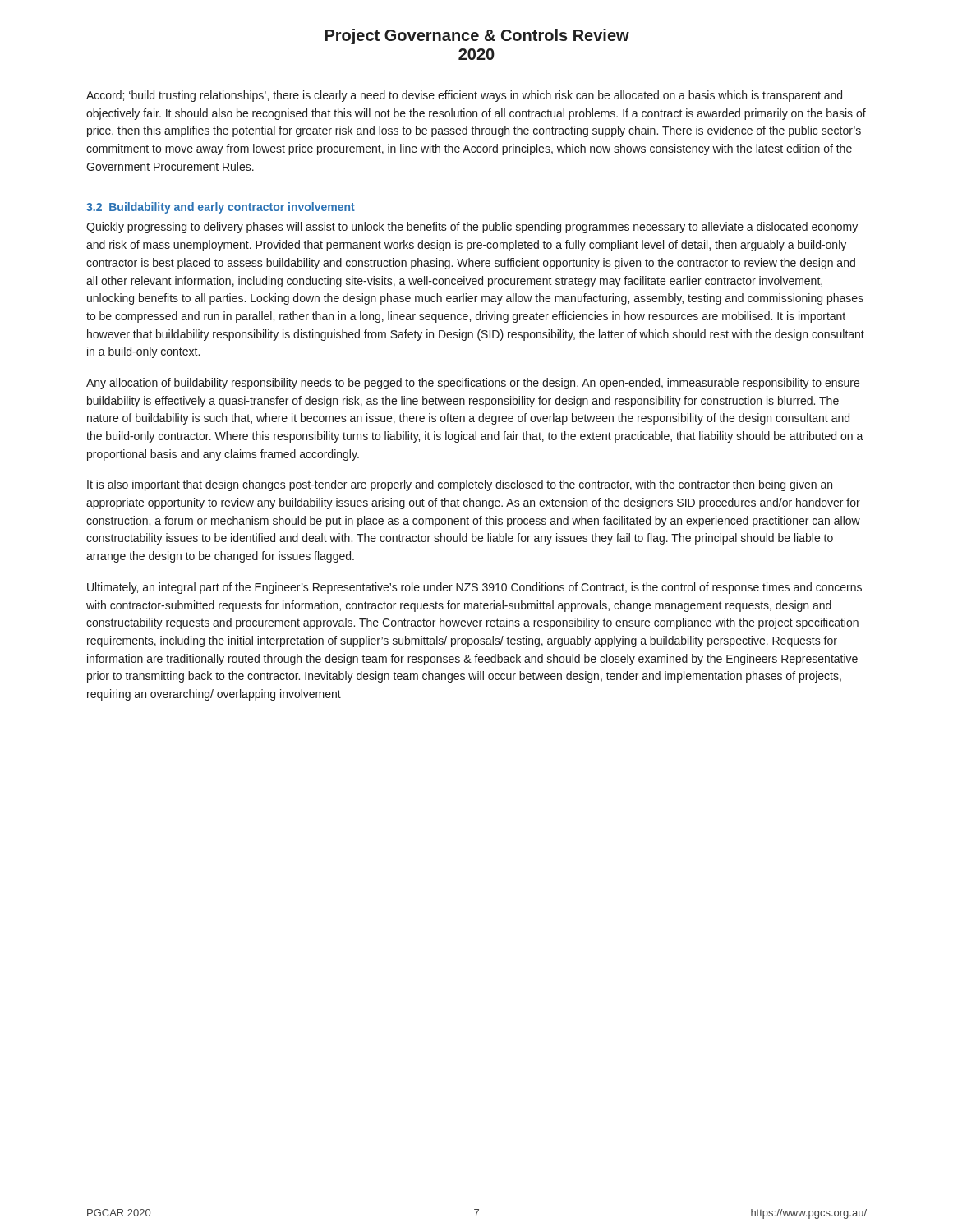
Task: Select the text block containing "It is also important that design changes"
Action: pyautogui.click(x=473, y=521)
